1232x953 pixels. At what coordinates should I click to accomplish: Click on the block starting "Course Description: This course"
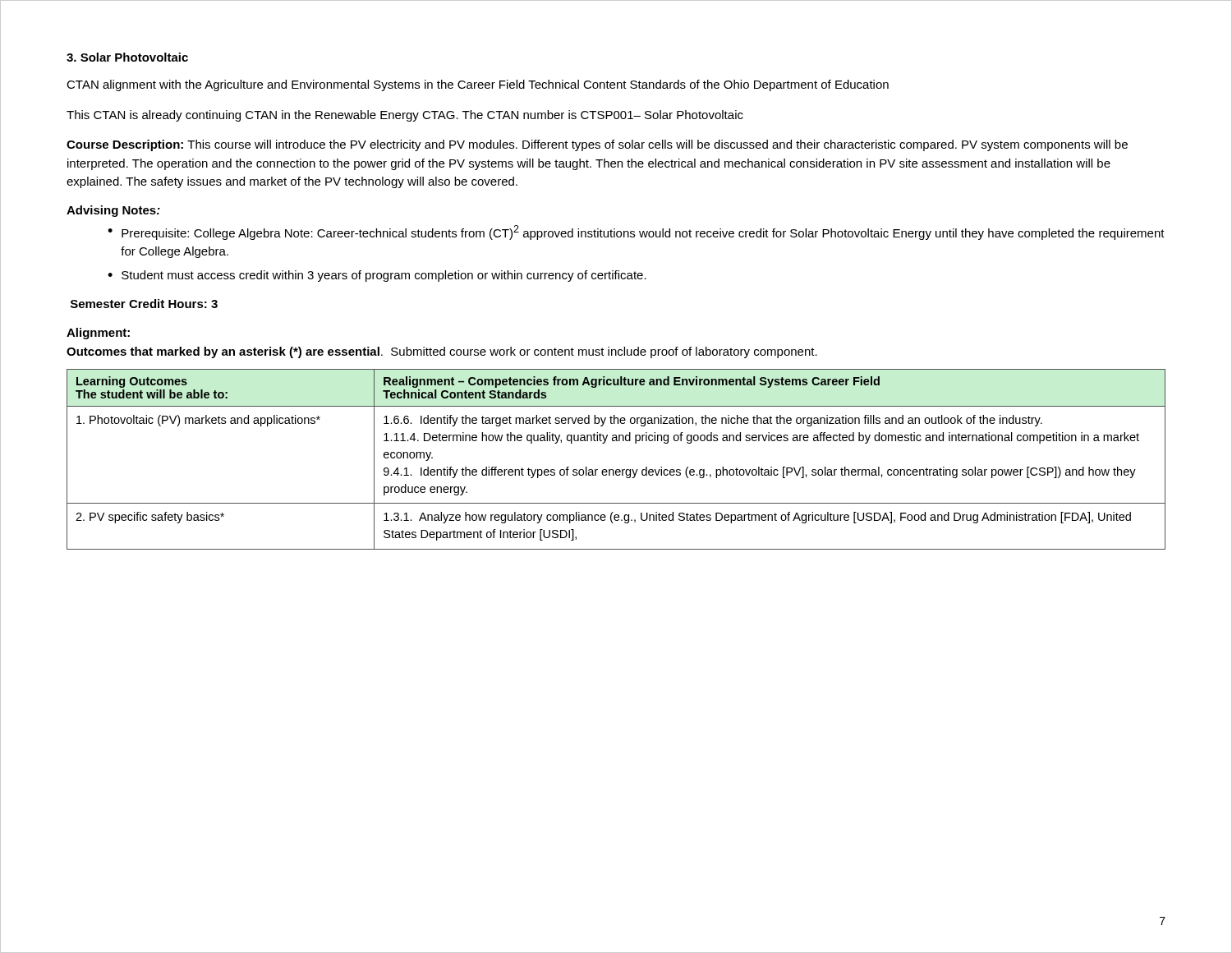click(x=597, y=163)
